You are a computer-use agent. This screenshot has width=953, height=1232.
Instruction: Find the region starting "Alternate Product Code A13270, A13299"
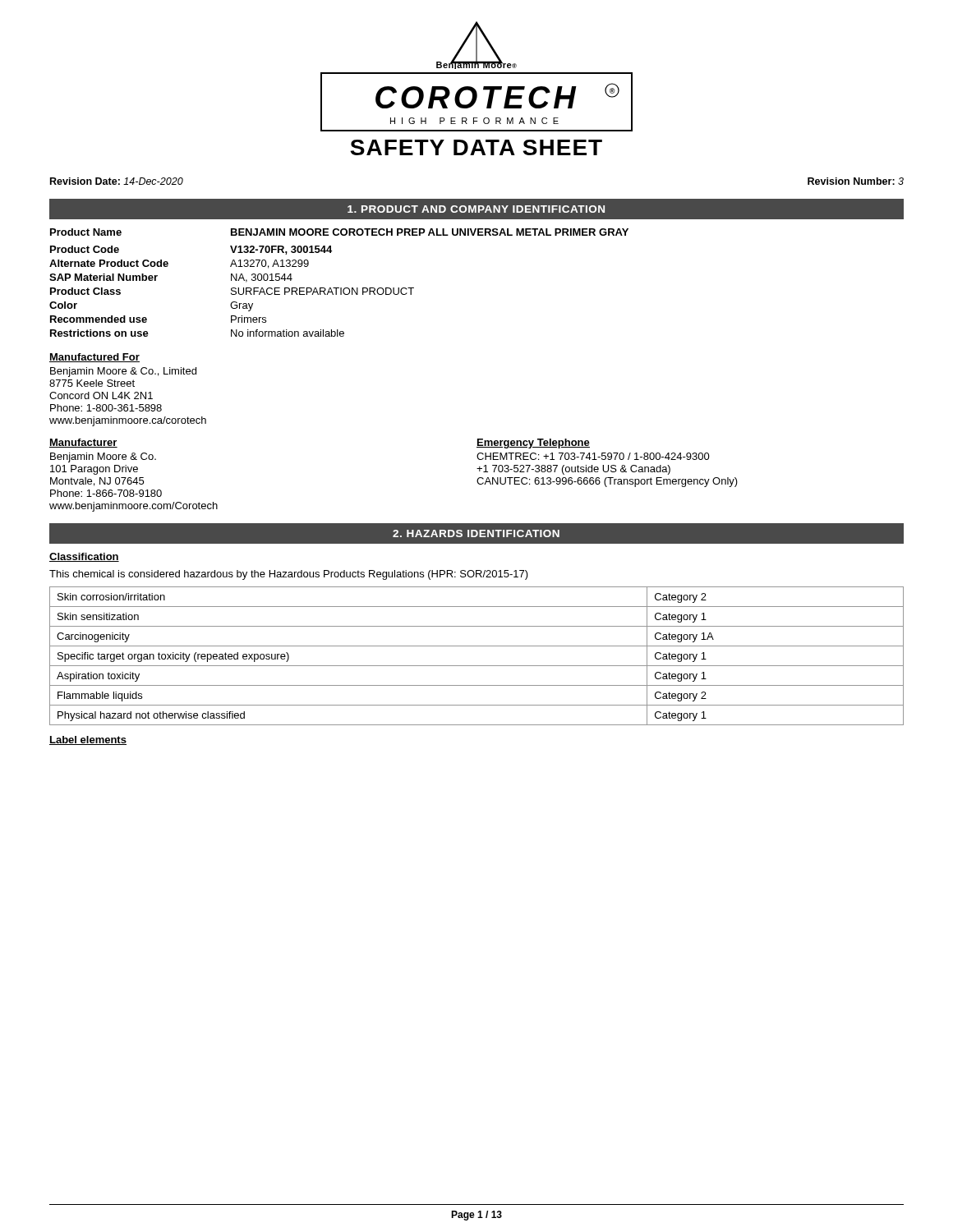click(x=110, y=264)
